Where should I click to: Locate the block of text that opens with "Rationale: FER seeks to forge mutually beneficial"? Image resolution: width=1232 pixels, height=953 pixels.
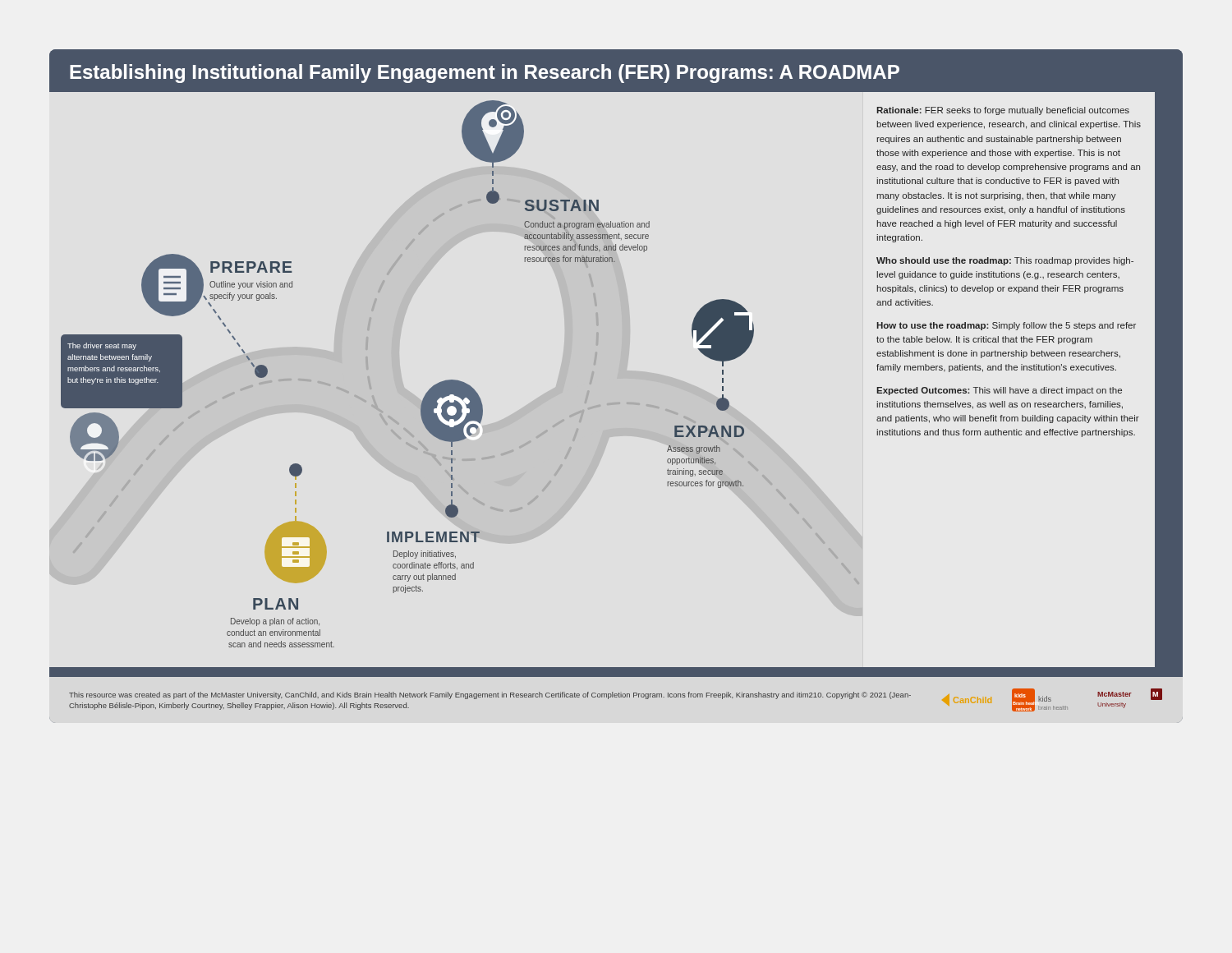pos(1009,272)
